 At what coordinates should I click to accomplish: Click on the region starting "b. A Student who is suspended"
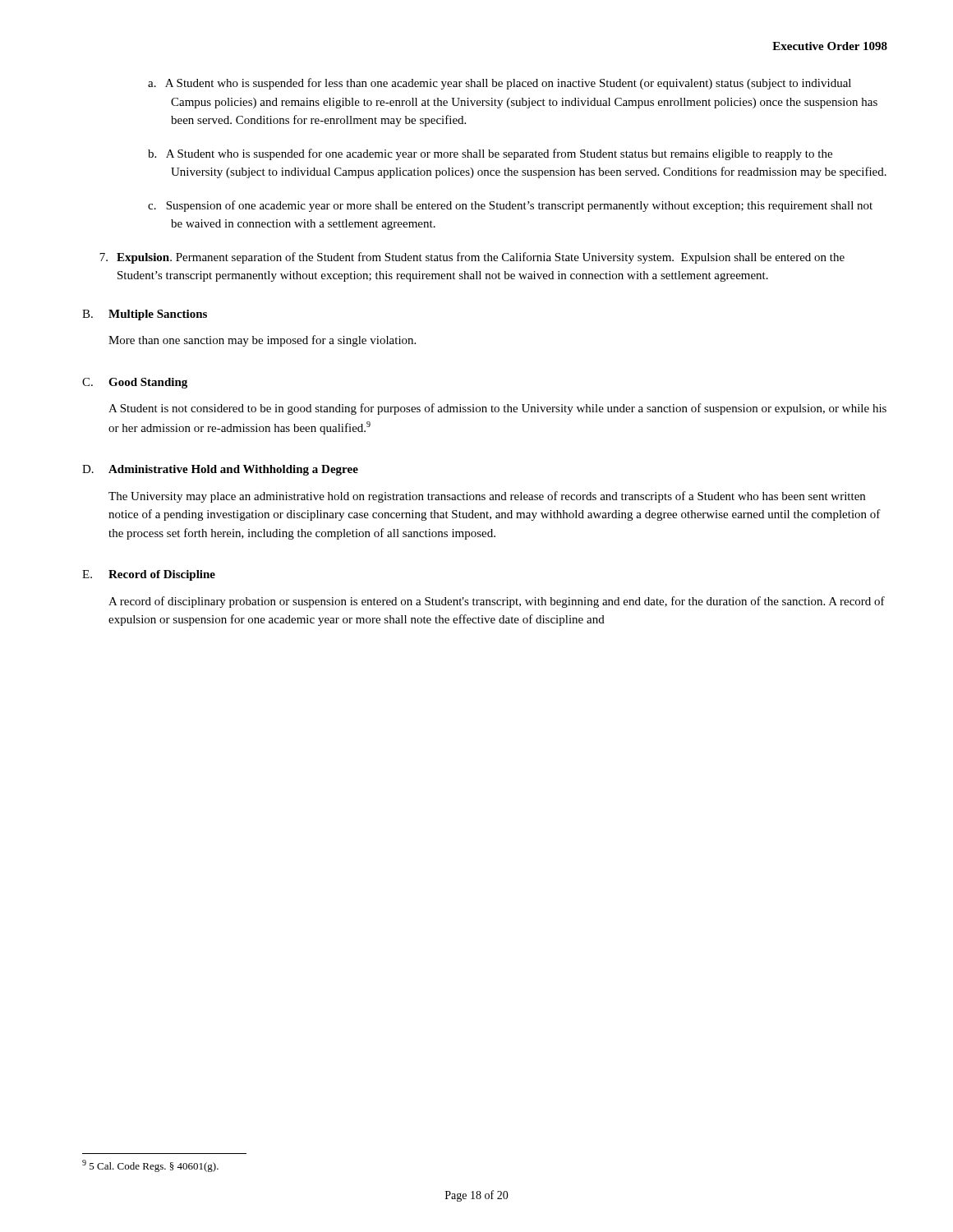click(x=518, y=163)
